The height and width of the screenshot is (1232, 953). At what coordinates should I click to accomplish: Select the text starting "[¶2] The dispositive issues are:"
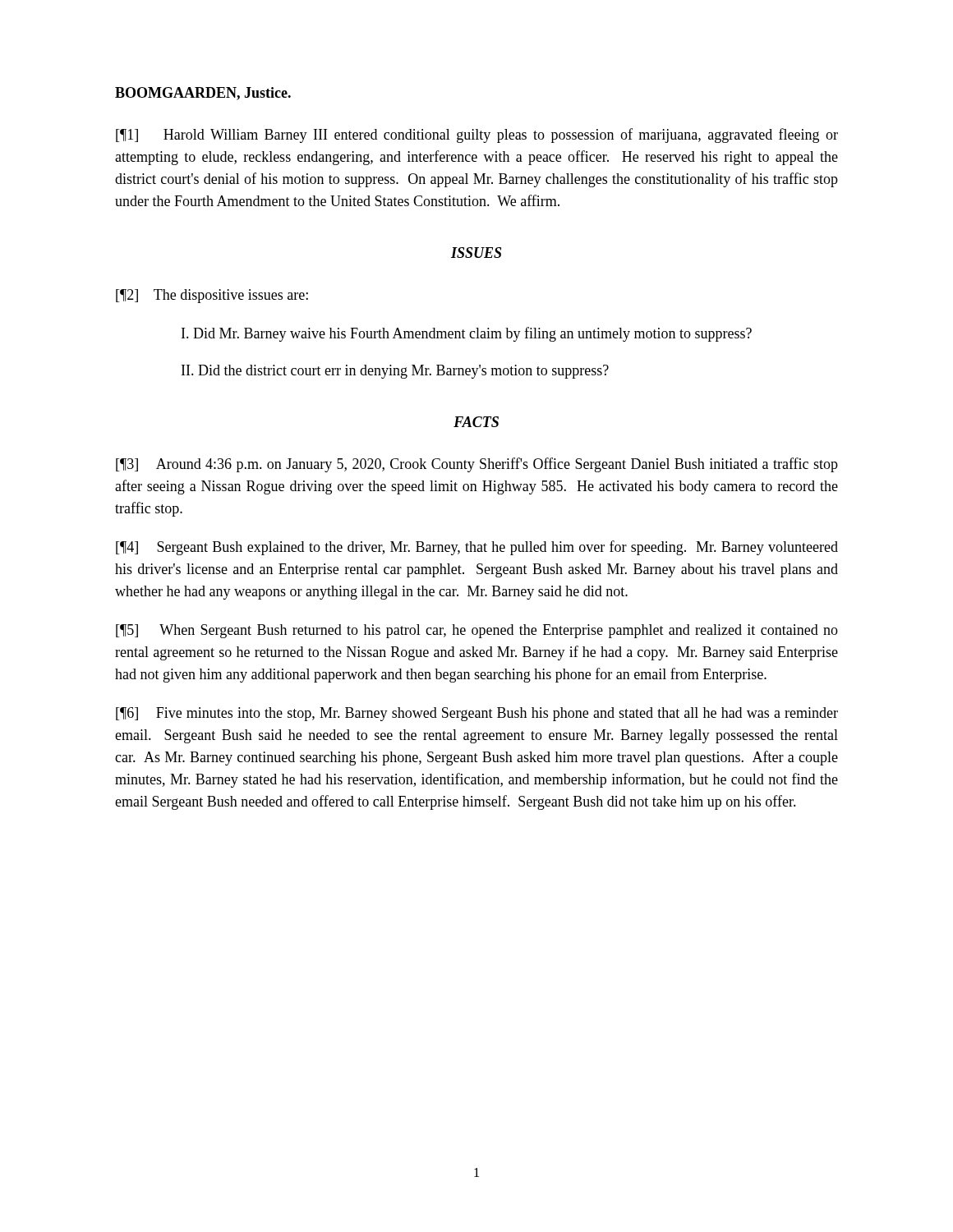coord(212,295)
